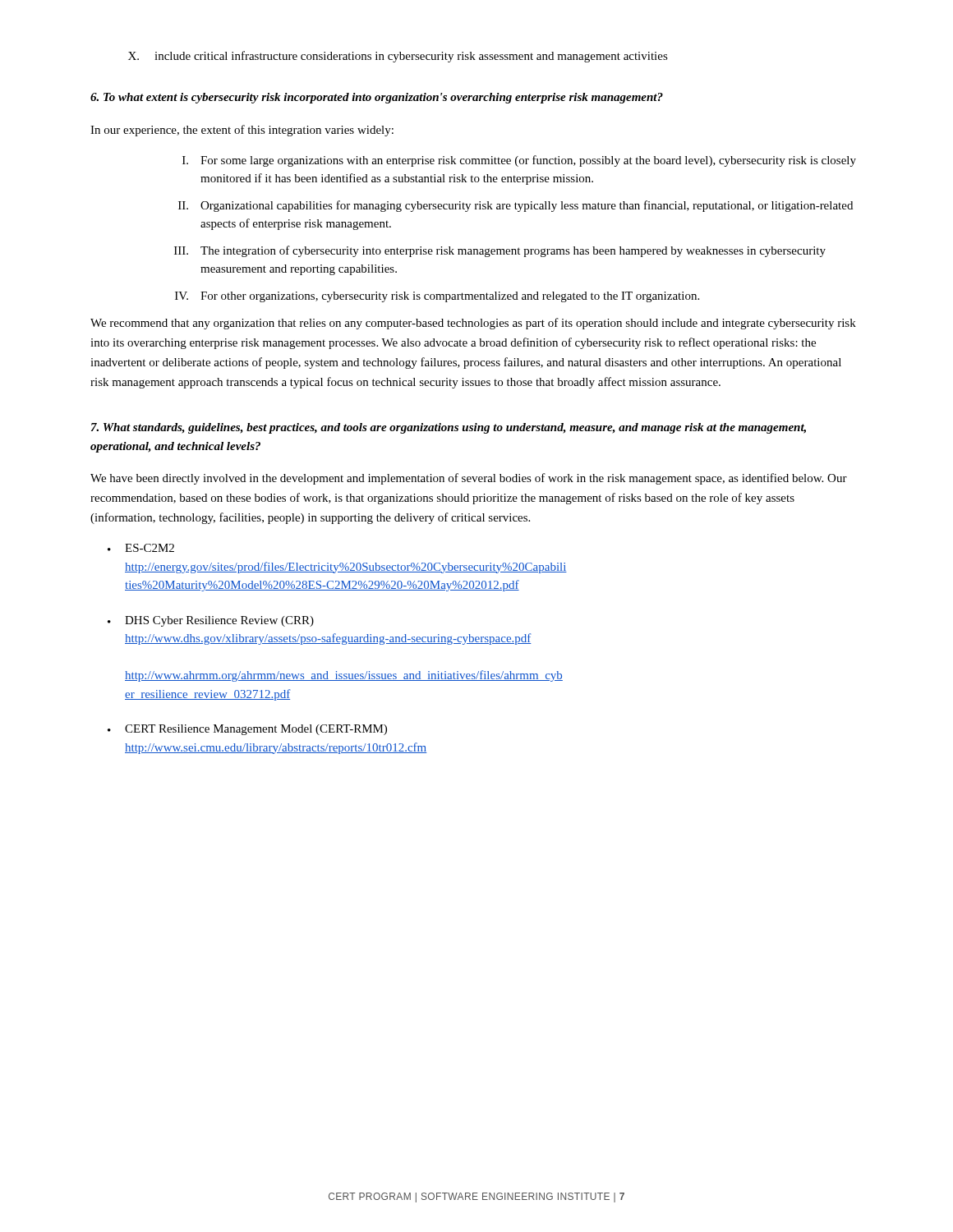Select the region starting "• DHS Cyber Resilience Review (CRR) http://www.dhs.gov/xlibrary/assets/pso-safeguarding-and-securing-cyberspace.pdf"
This screenshot has width=953, height=1232.
click(x=211, y=621)
